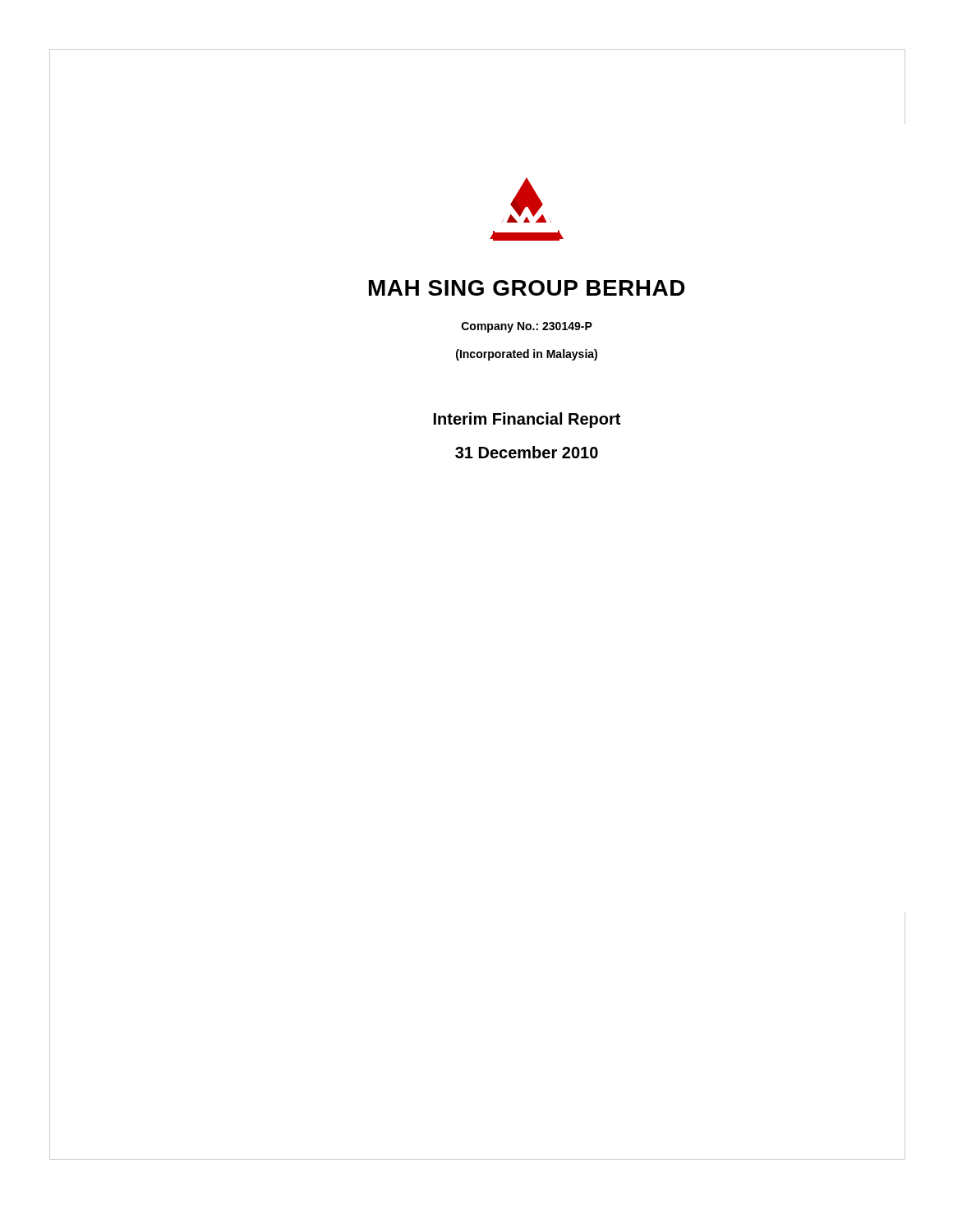This screenshot has width=953, height=1232.
Task: Click the title
Action: 527,288
